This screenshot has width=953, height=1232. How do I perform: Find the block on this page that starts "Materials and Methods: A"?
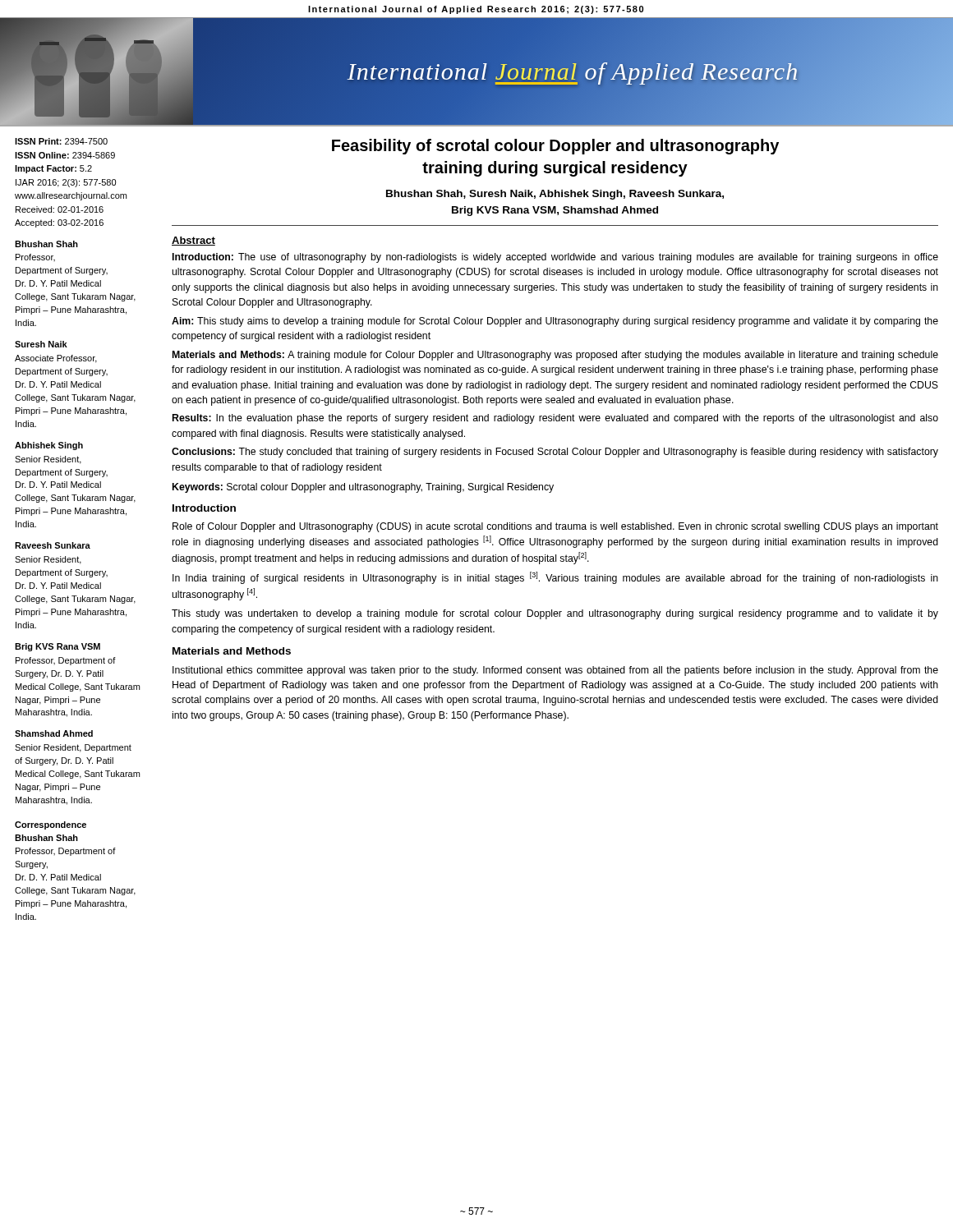pyautogui.click(x=555, y=377)
